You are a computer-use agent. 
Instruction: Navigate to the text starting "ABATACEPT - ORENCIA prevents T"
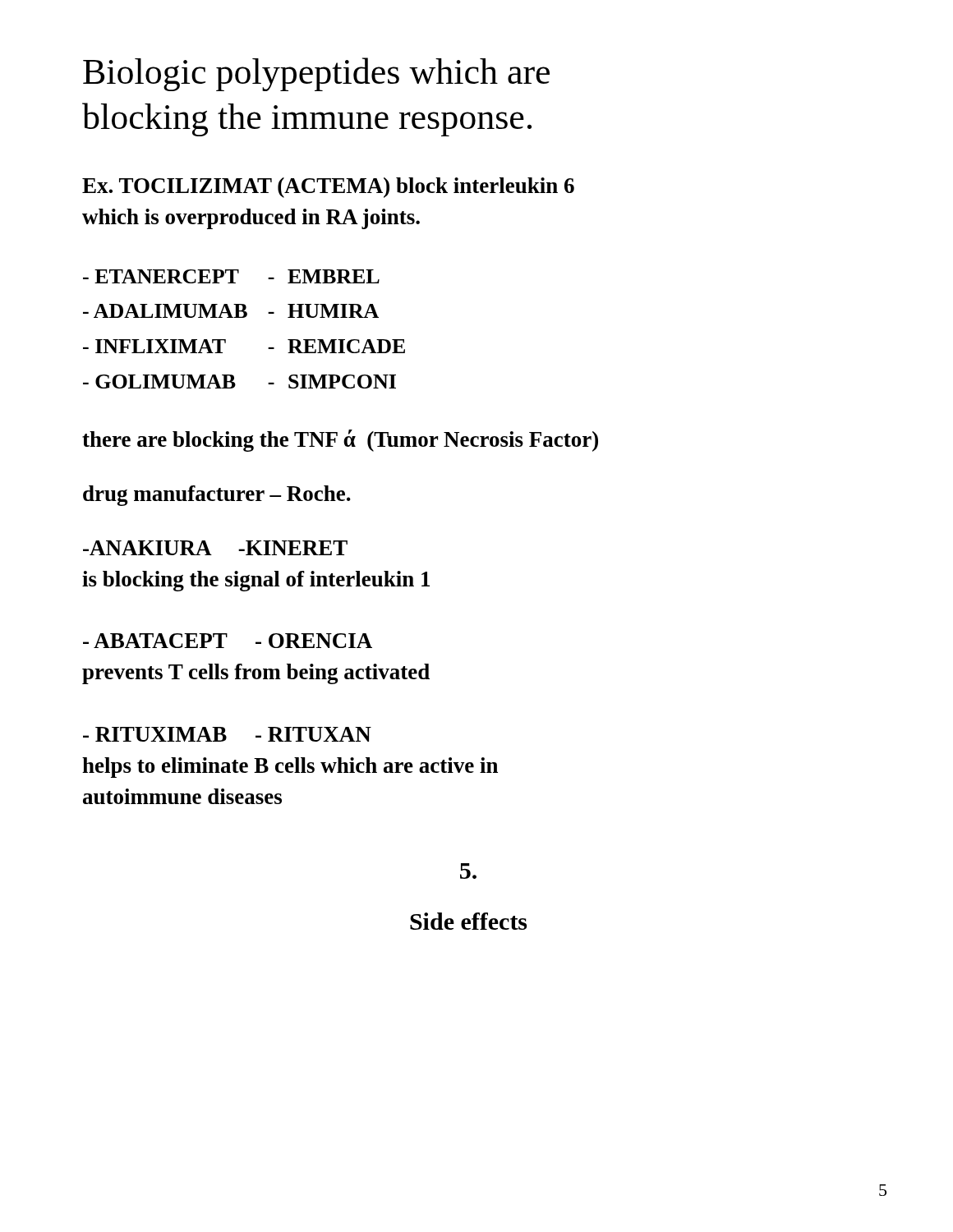click(x=147, y=640)
